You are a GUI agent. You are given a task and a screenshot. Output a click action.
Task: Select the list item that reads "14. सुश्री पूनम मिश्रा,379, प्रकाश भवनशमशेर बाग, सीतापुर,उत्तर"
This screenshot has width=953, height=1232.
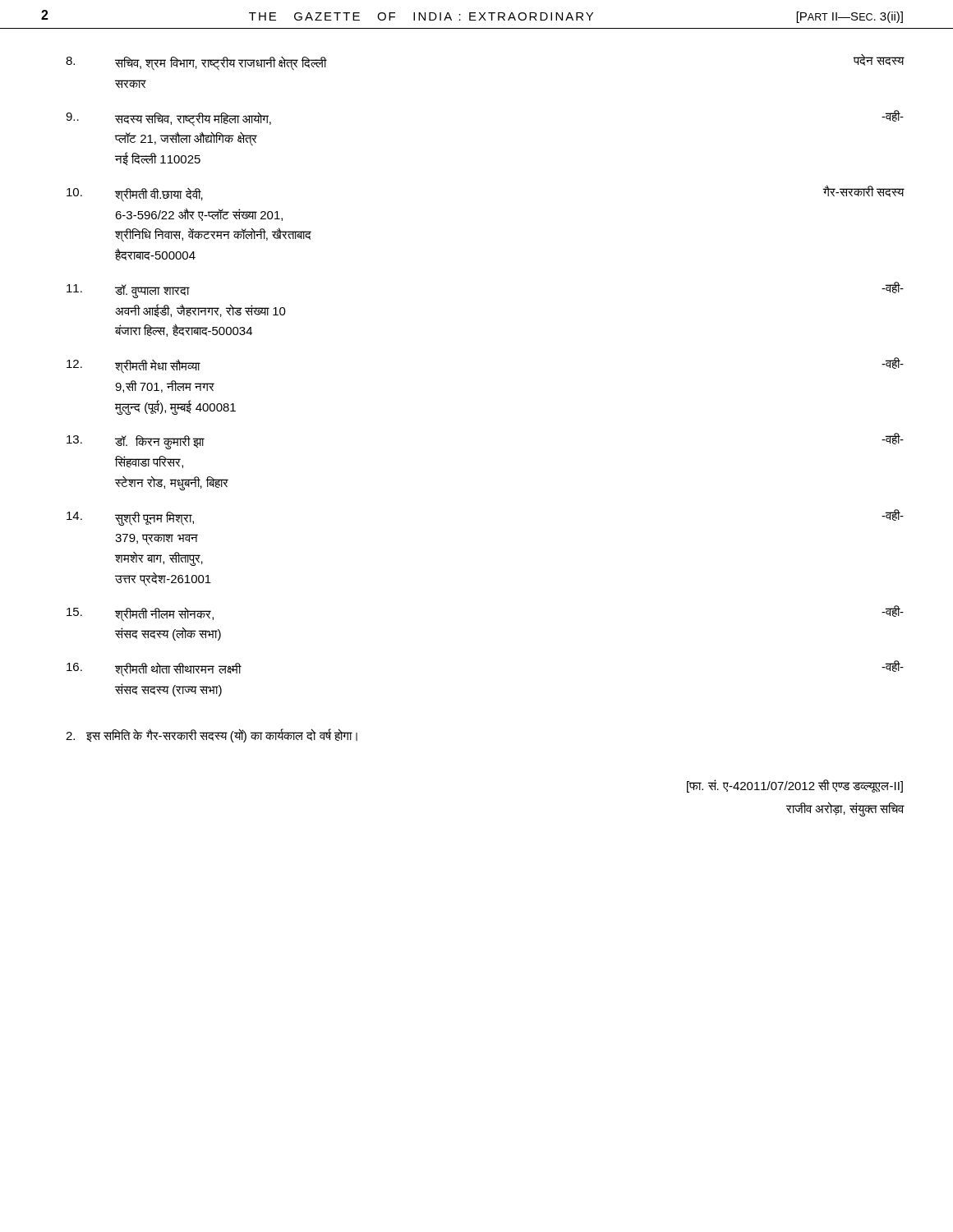point(152,518)
